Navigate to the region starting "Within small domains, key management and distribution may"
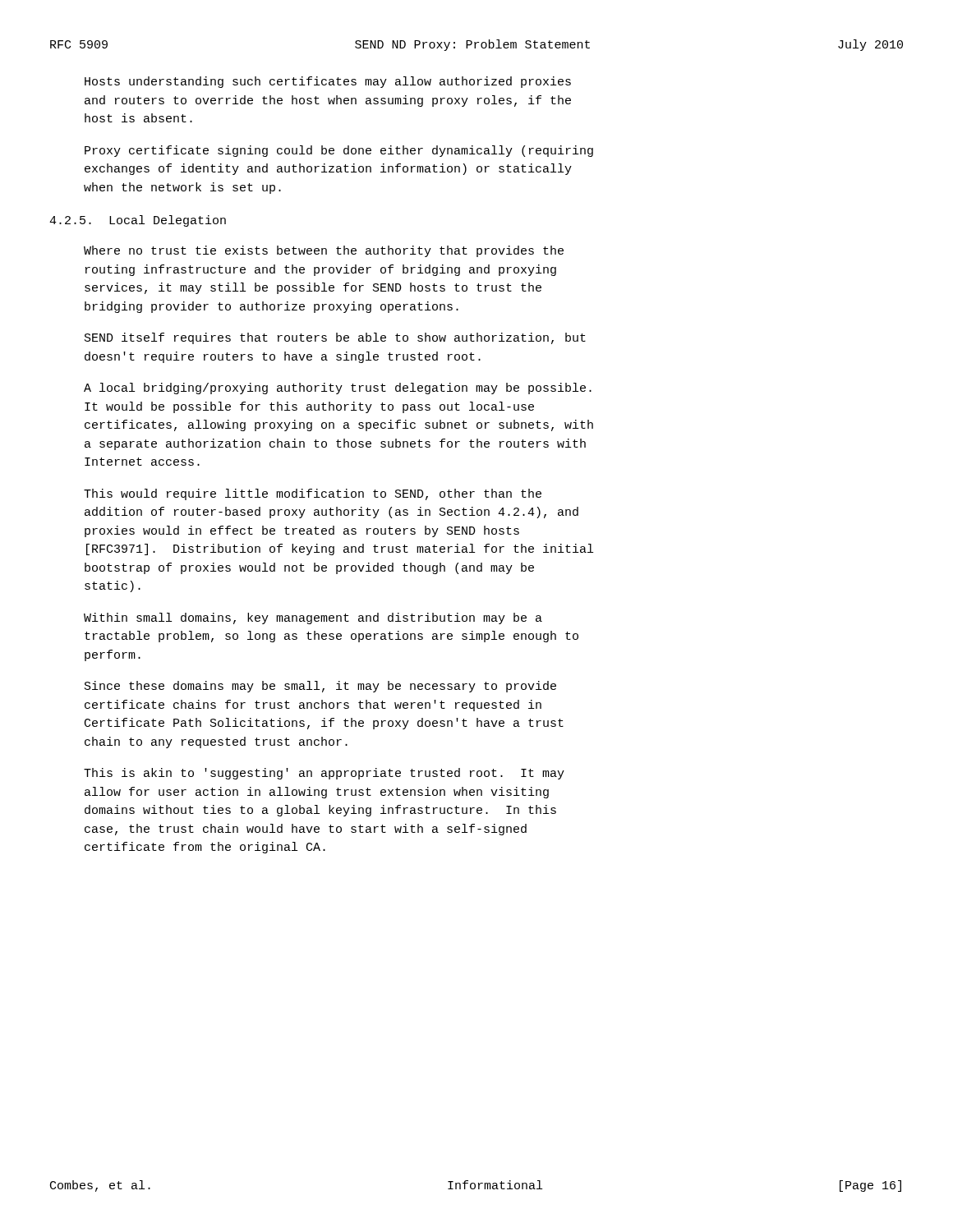The height and width of the screenshot is (1232, 953). [332, 637]
